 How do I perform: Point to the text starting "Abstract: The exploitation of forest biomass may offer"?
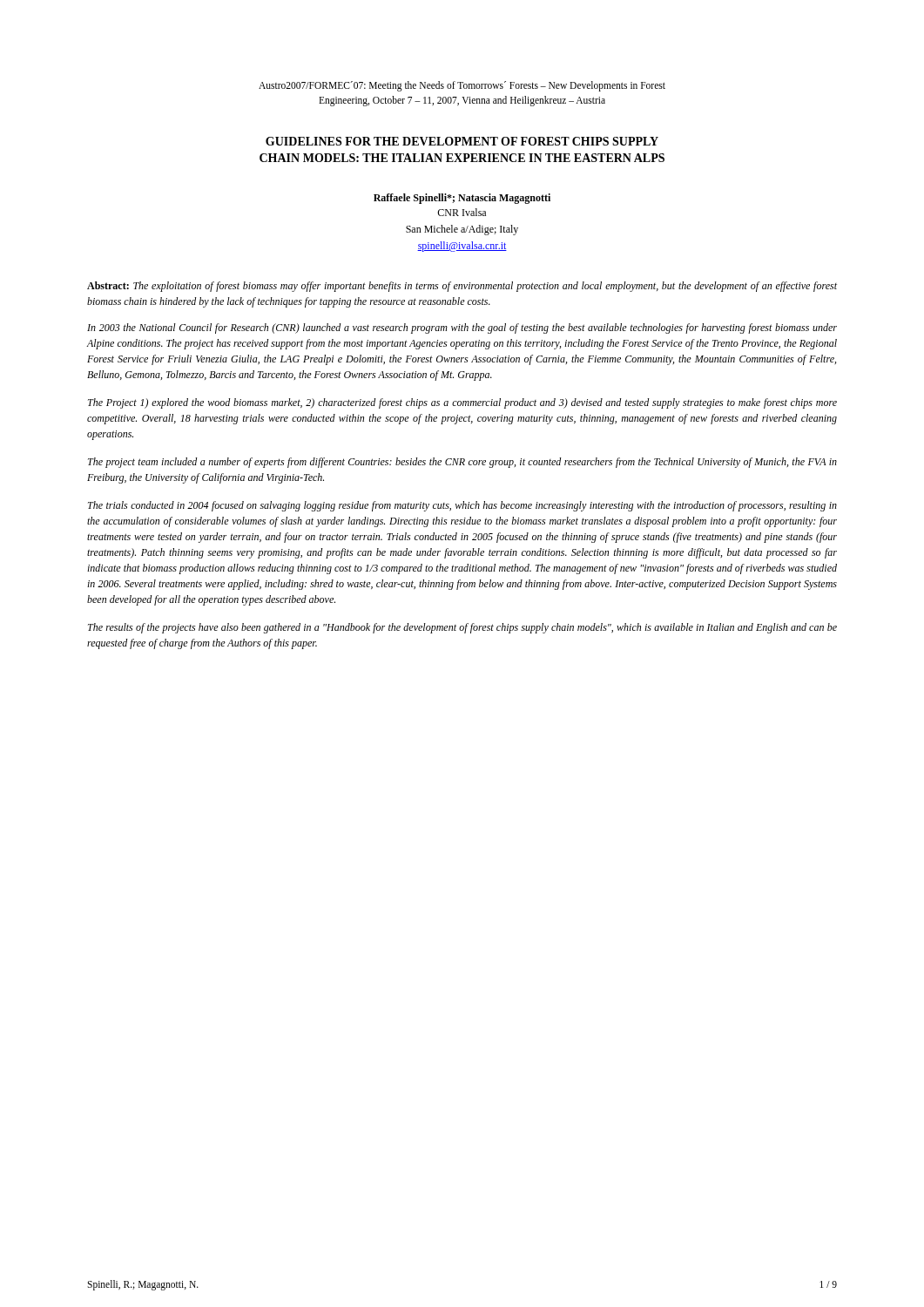[x=462, y=294]
